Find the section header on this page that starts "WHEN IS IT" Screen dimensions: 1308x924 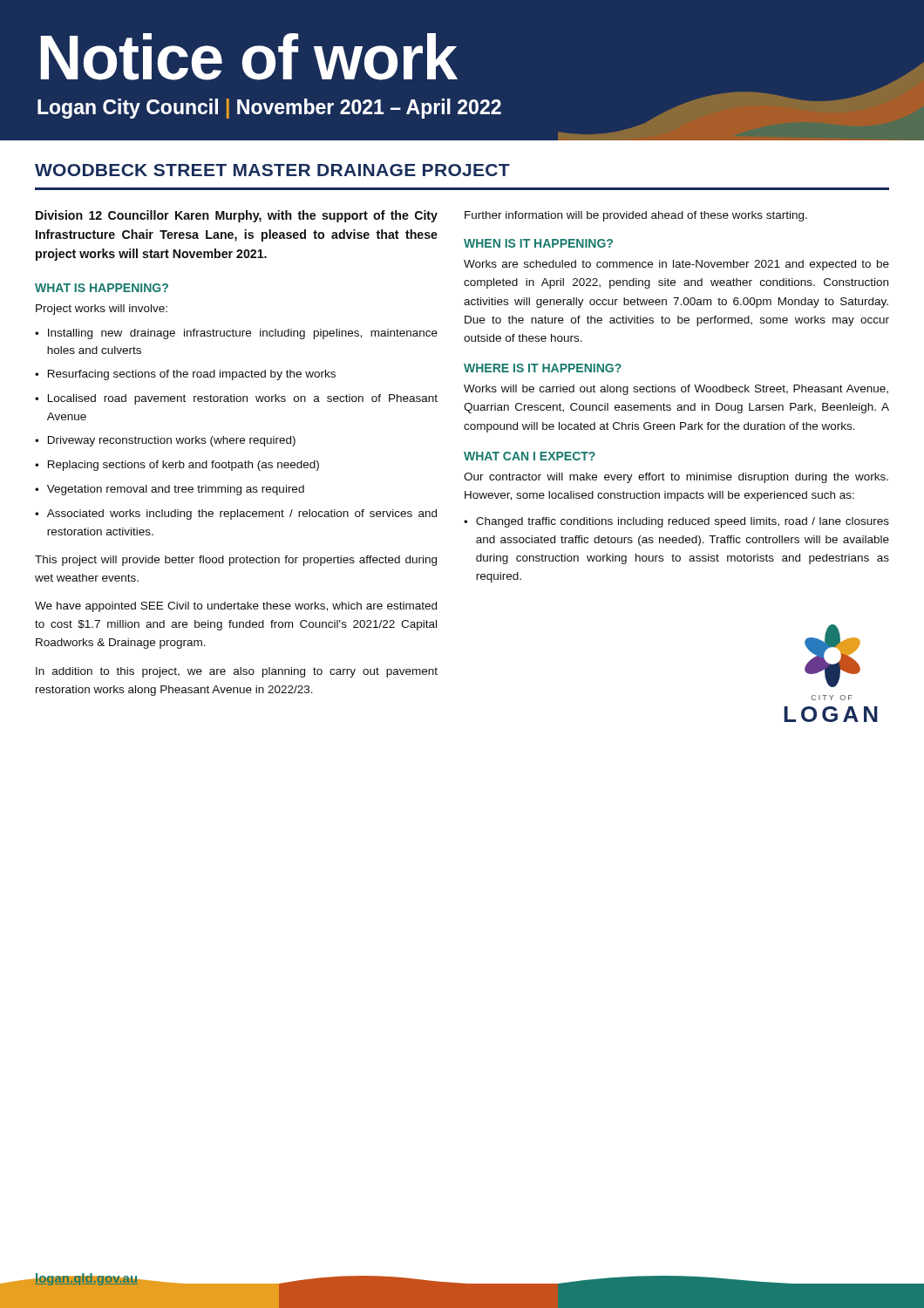539,243
